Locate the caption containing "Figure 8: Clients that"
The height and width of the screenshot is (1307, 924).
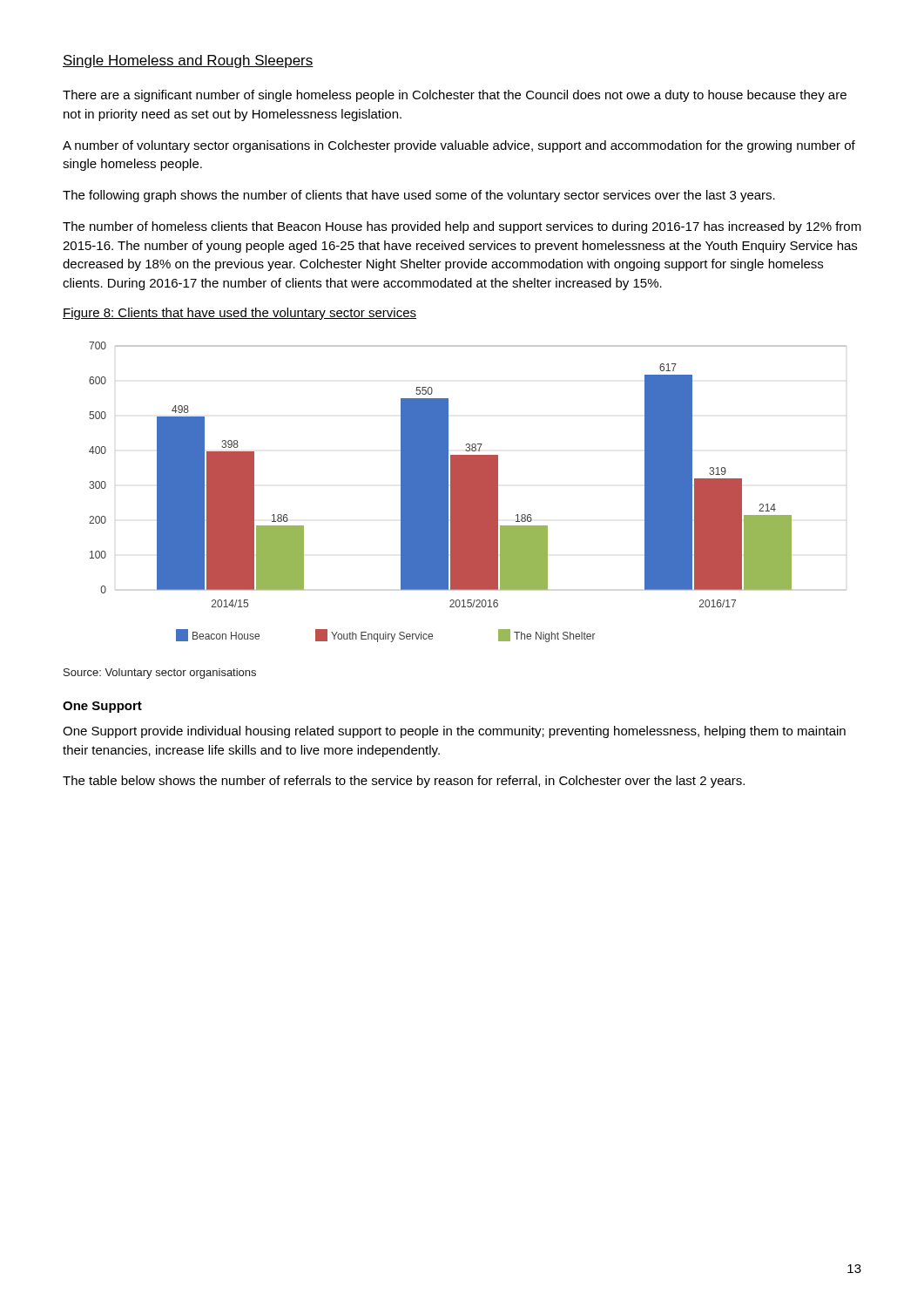(240, 312)
